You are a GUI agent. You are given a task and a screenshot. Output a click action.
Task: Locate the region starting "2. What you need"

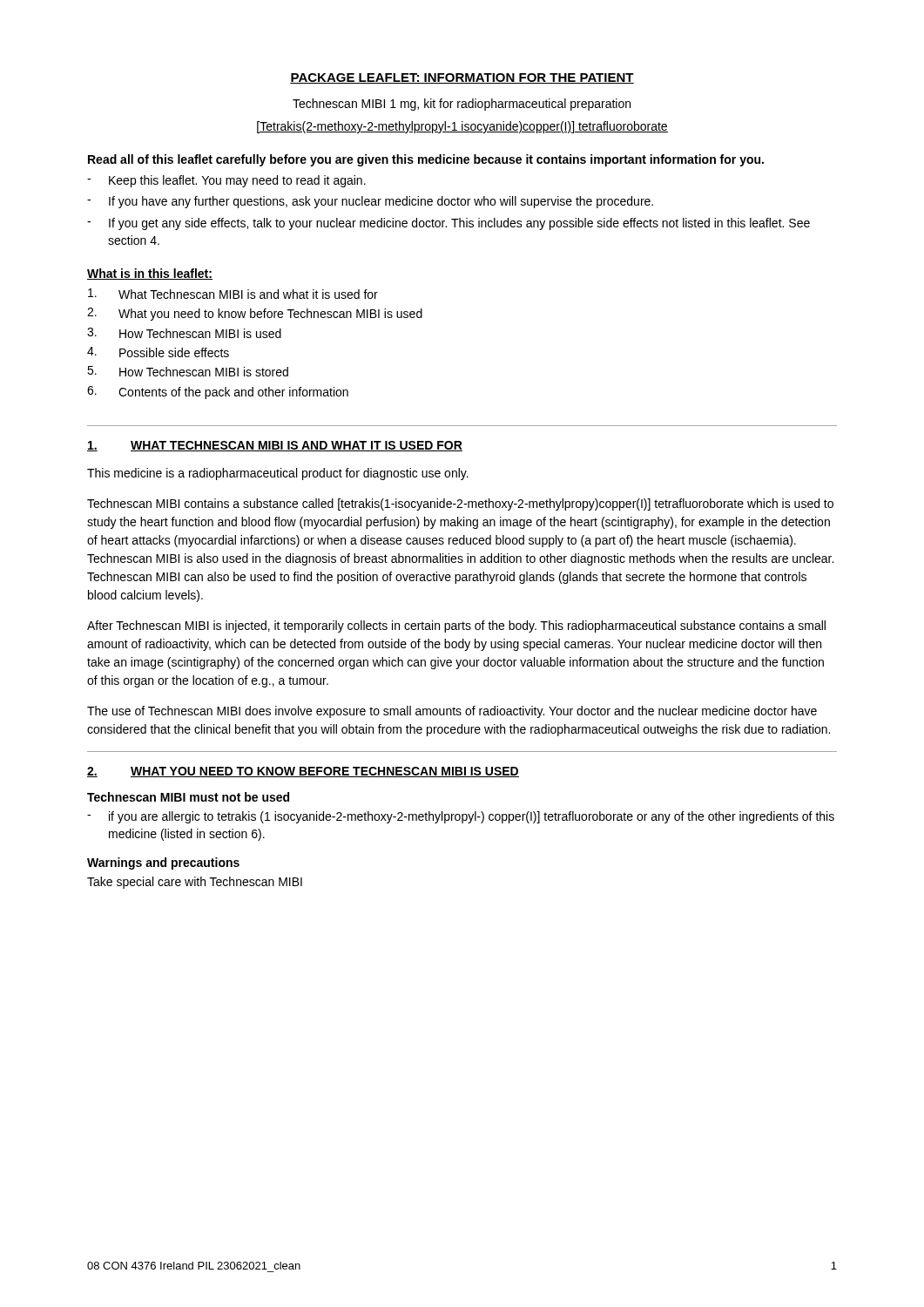[255, 314]
